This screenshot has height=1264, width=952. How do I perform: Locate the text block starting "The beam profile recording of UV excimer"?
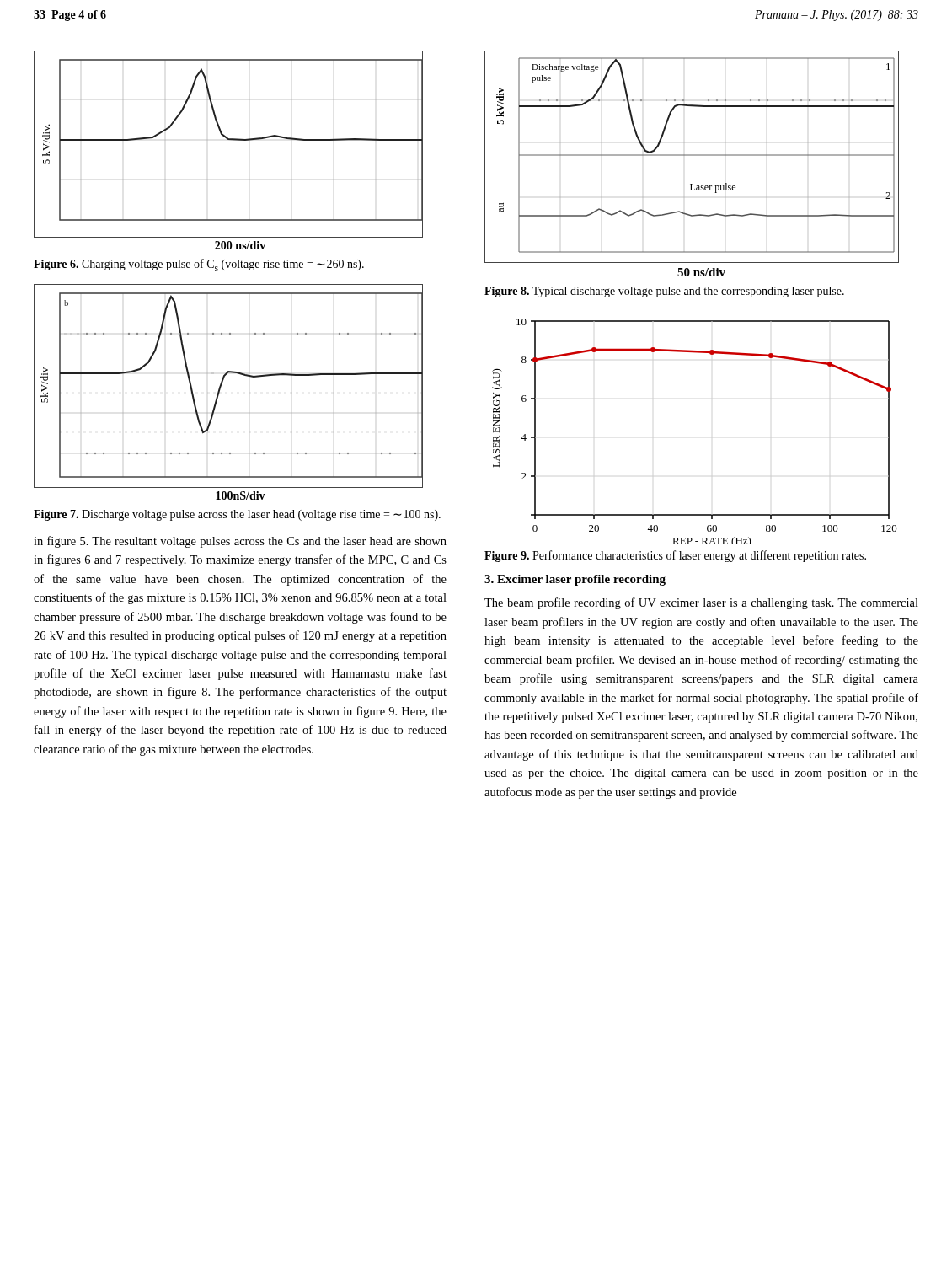(701, 697)
